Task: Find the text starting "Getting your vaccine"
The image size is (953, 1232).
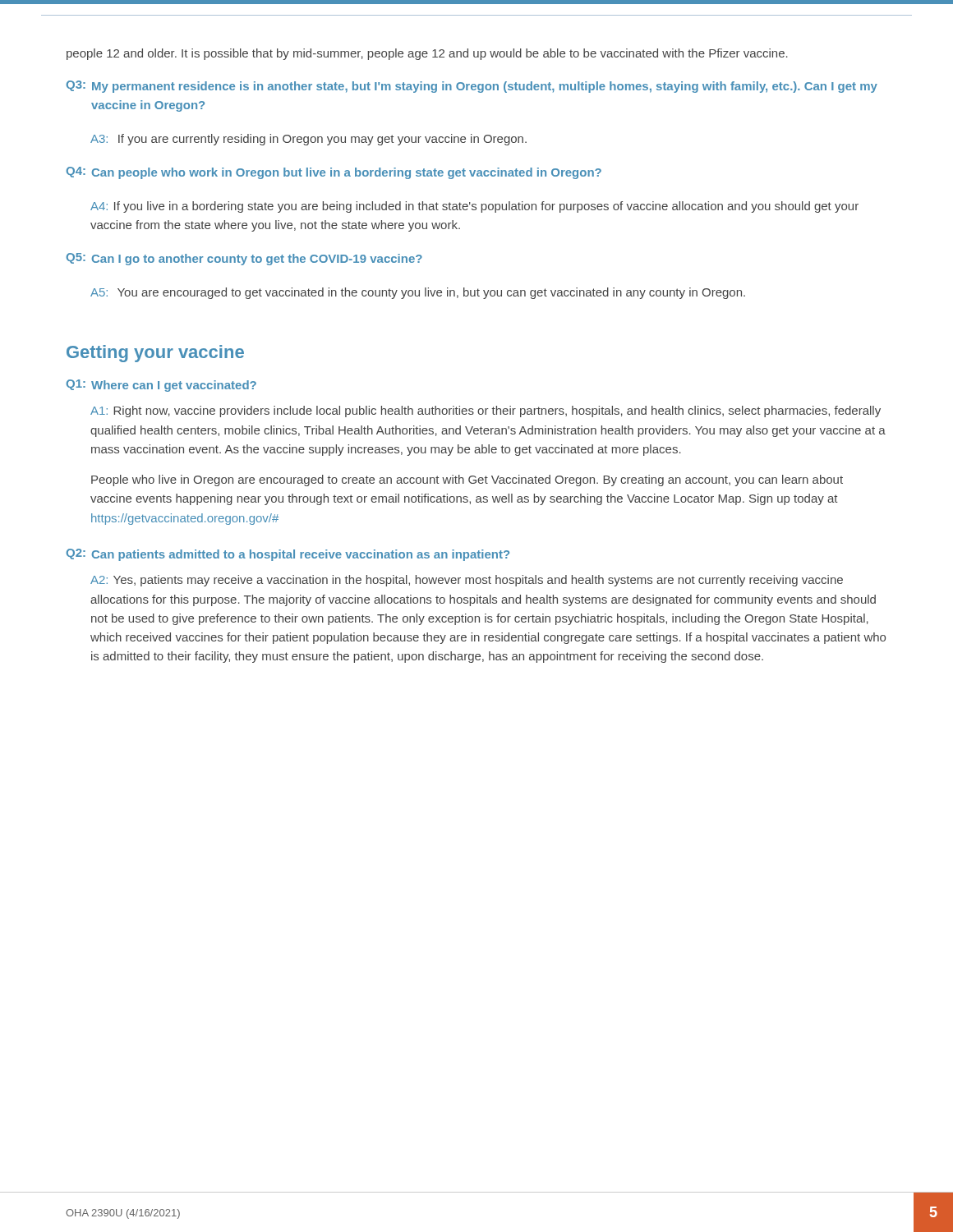Action: click(x=155, y=352)
